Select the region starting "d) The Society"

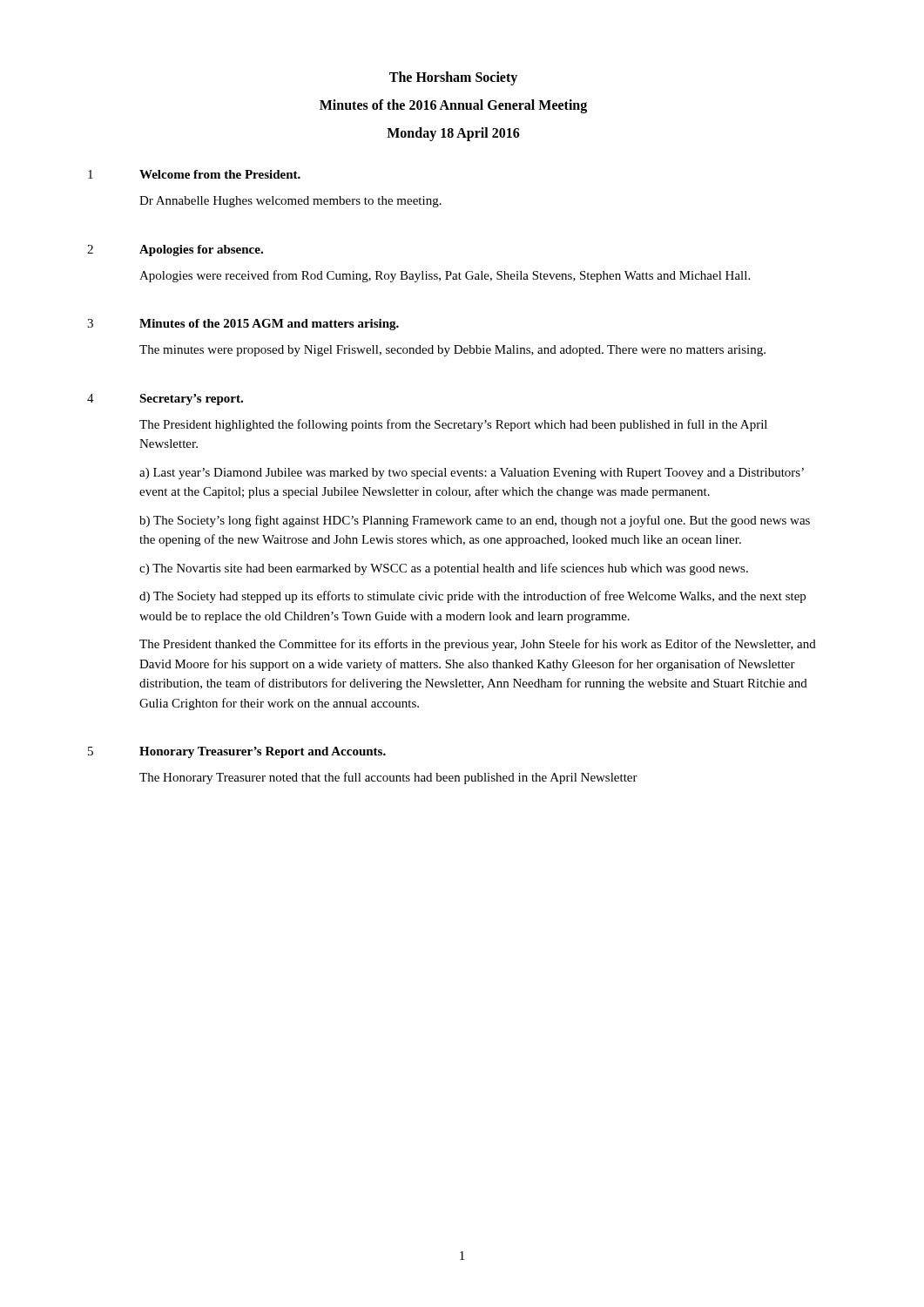pos(473,606)
